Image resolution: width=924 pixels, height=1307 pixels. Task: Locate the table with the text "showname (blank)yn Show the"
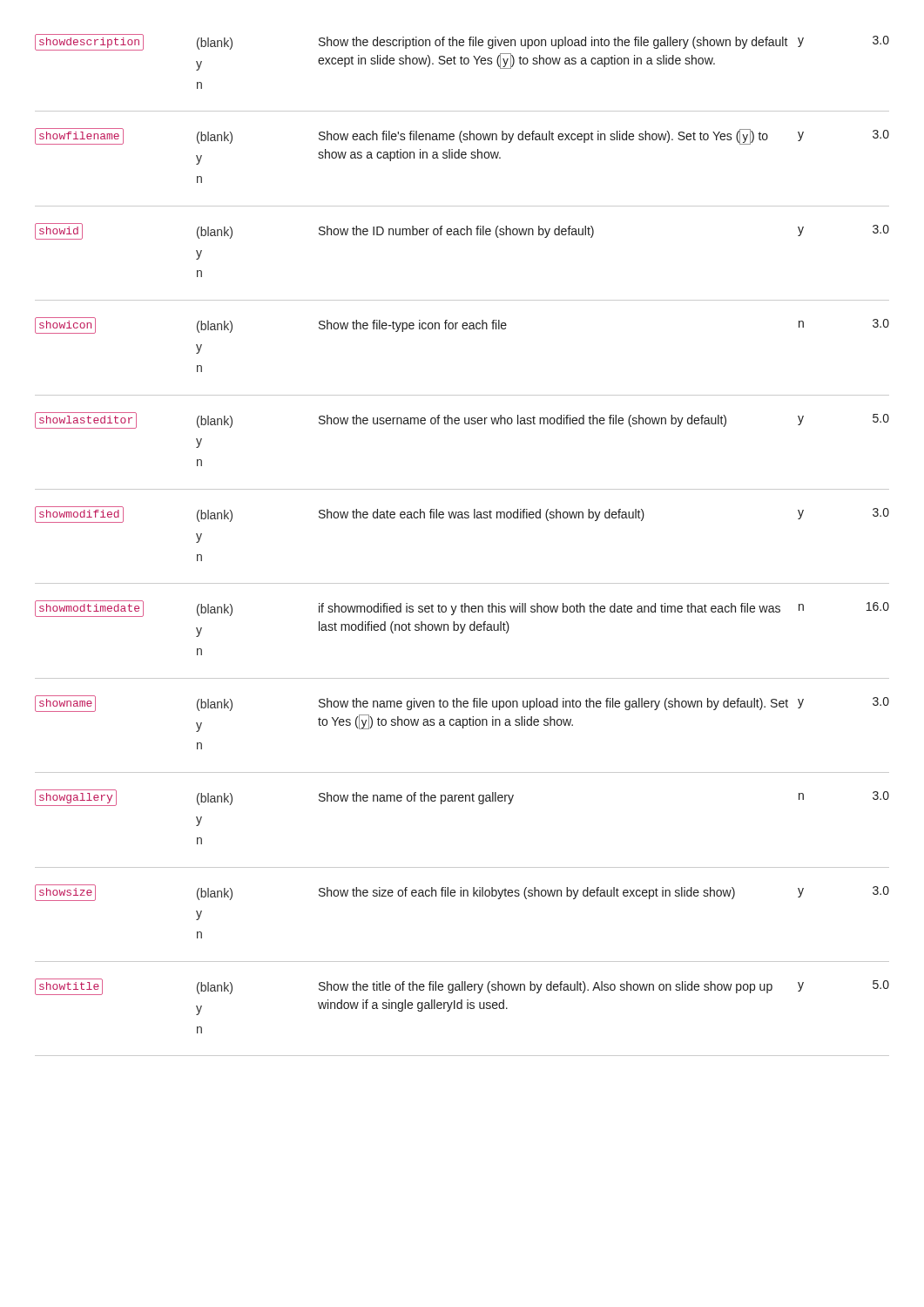462,726
